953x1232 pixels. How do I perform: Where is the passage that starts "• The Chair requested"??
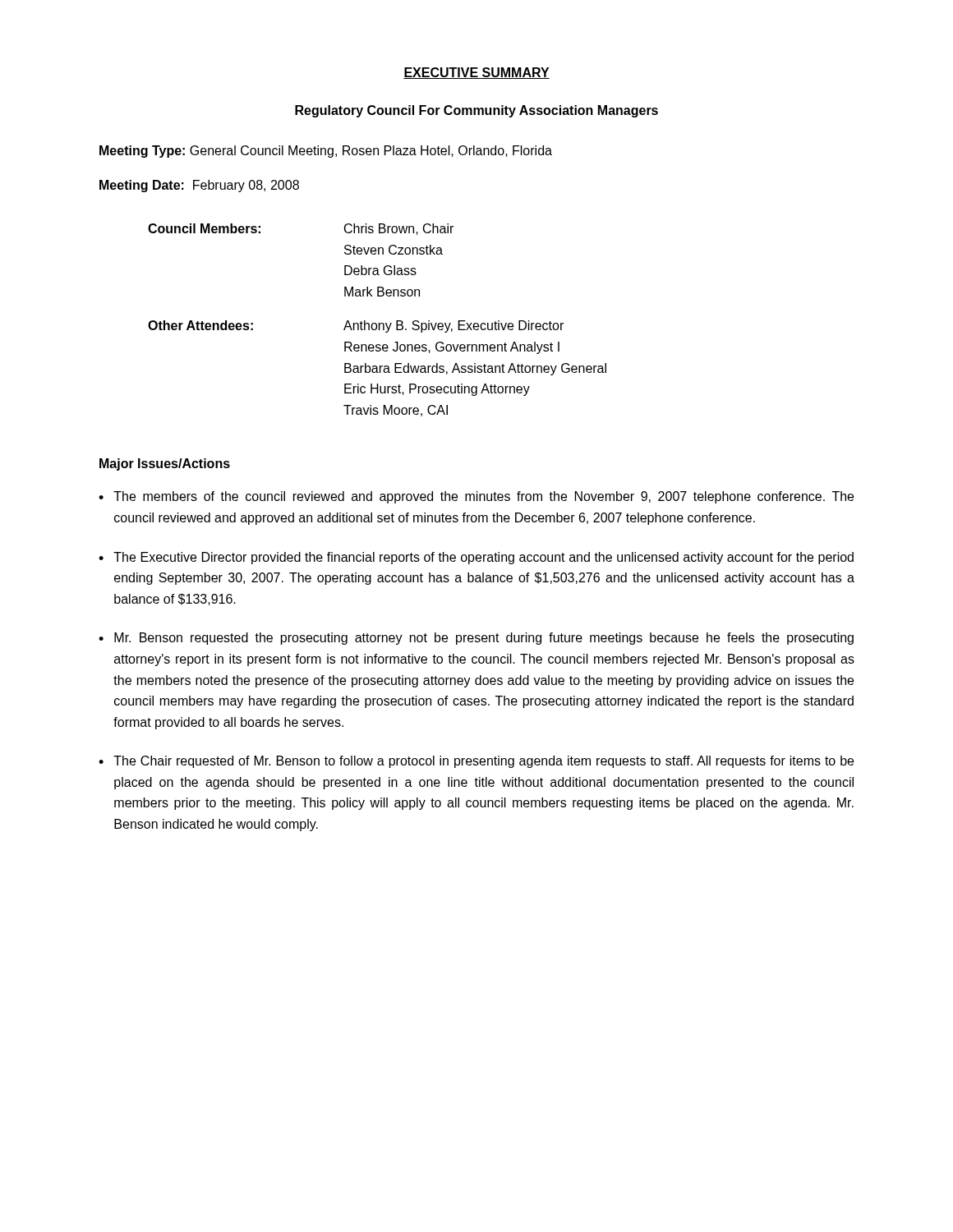coord(476,793)
